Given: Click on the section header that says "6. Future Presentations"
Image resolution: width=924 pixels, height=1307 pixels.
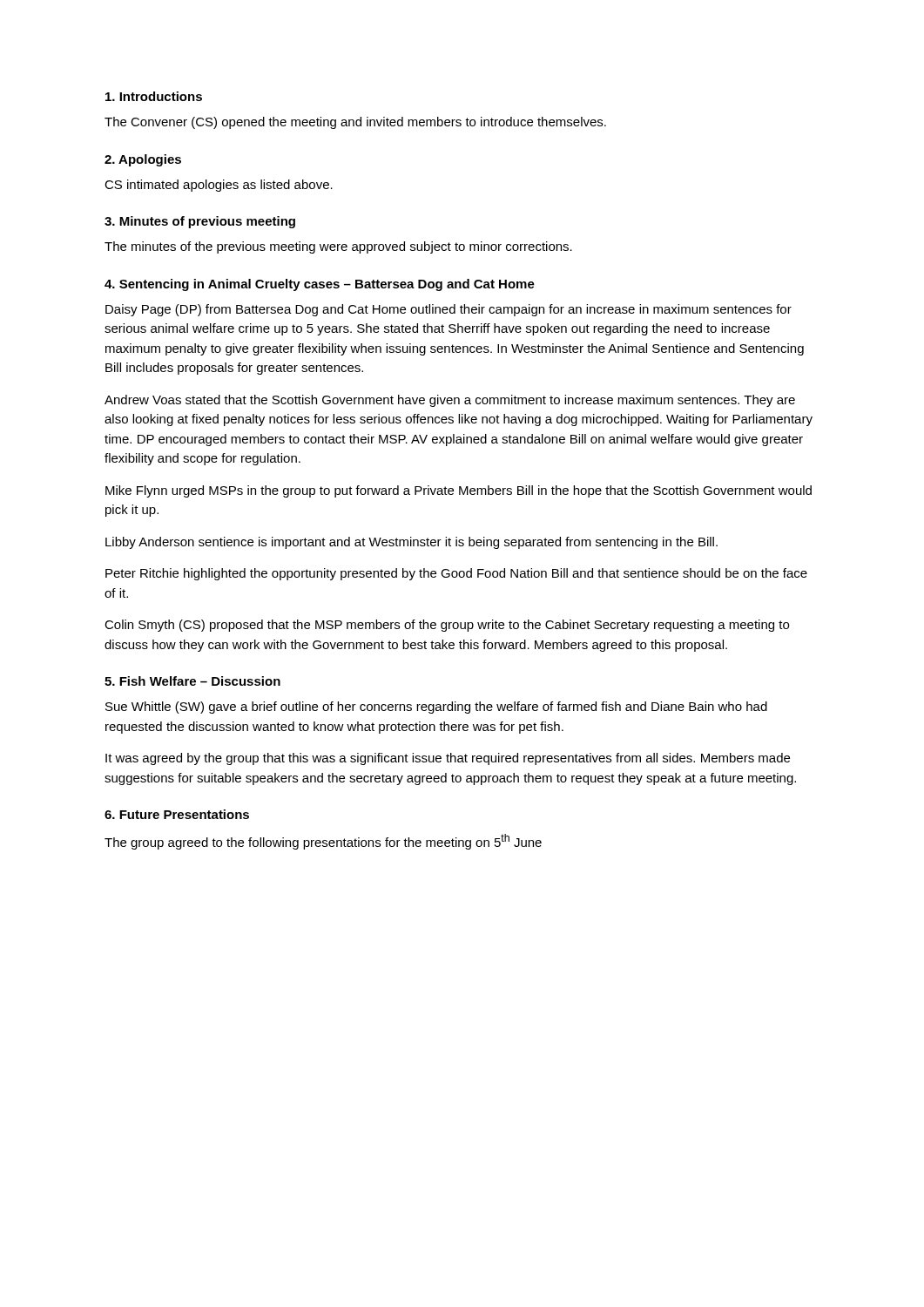Looking at the screenshot, I should 177,814.
